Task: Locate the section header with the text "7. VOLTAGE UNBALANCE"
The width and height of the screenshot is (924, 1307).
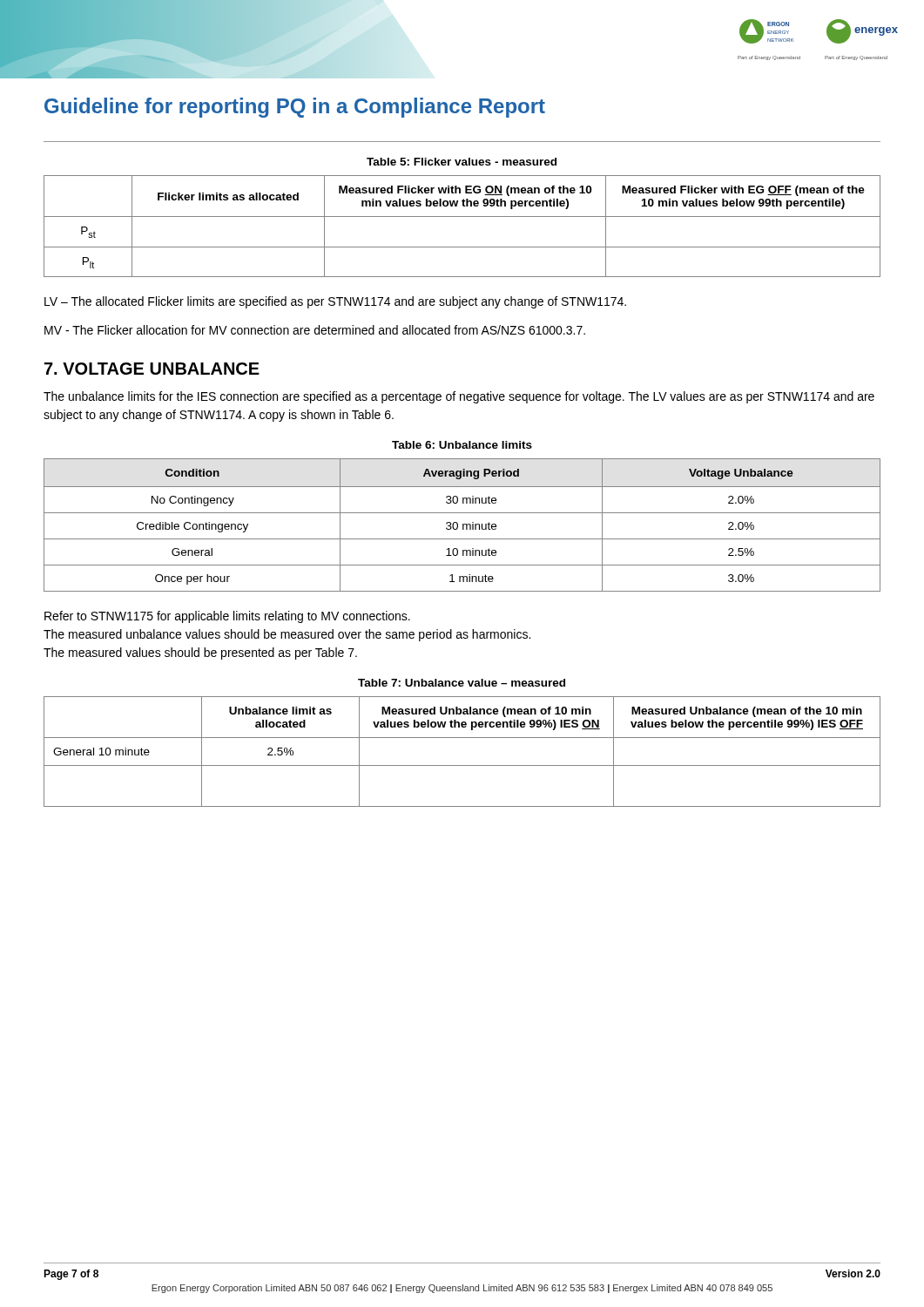Action: coord(152,369)
